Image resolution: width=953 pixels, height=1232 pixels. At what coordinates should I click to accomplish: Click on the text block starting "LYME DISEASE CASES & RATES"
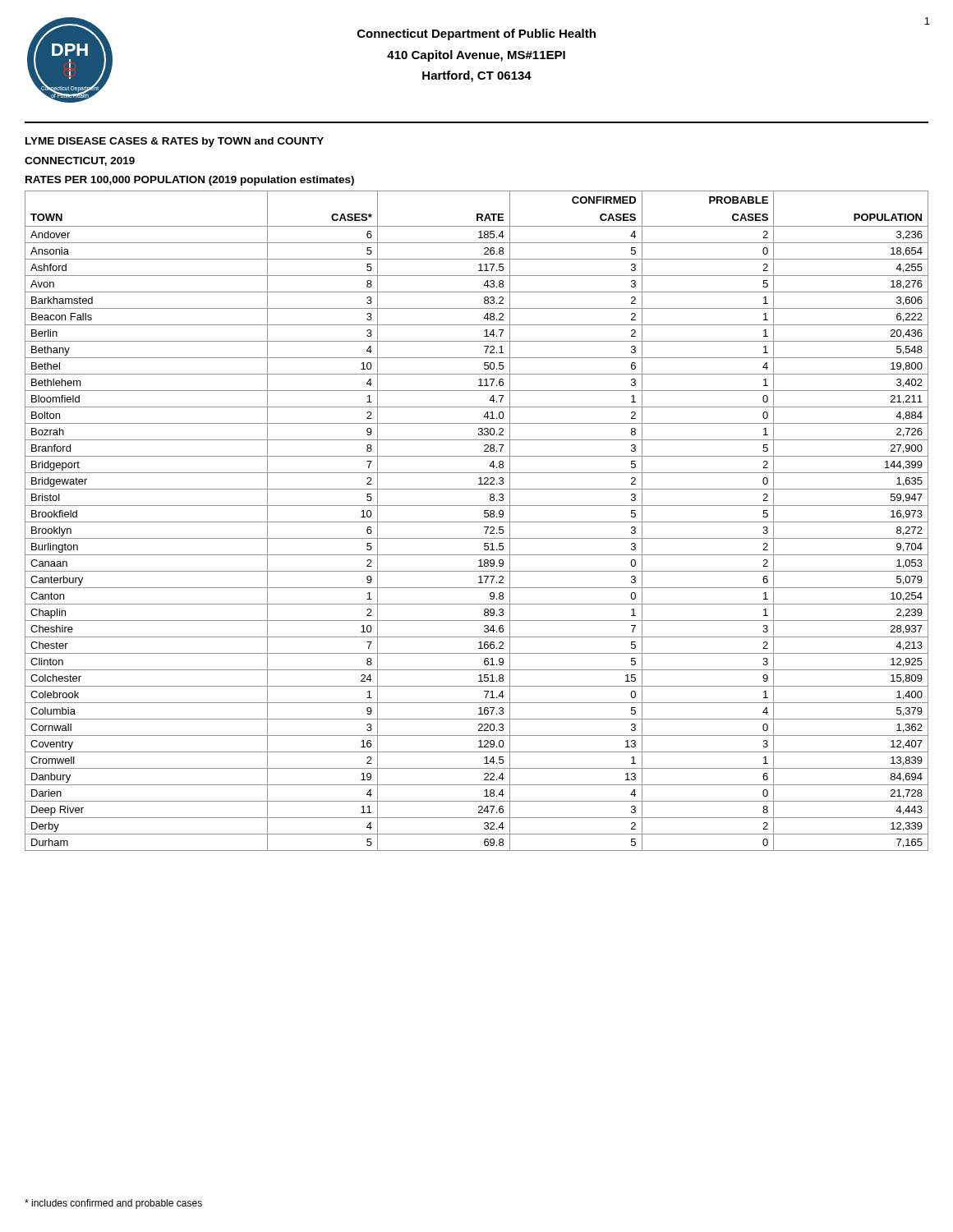(x=175, y=142)
